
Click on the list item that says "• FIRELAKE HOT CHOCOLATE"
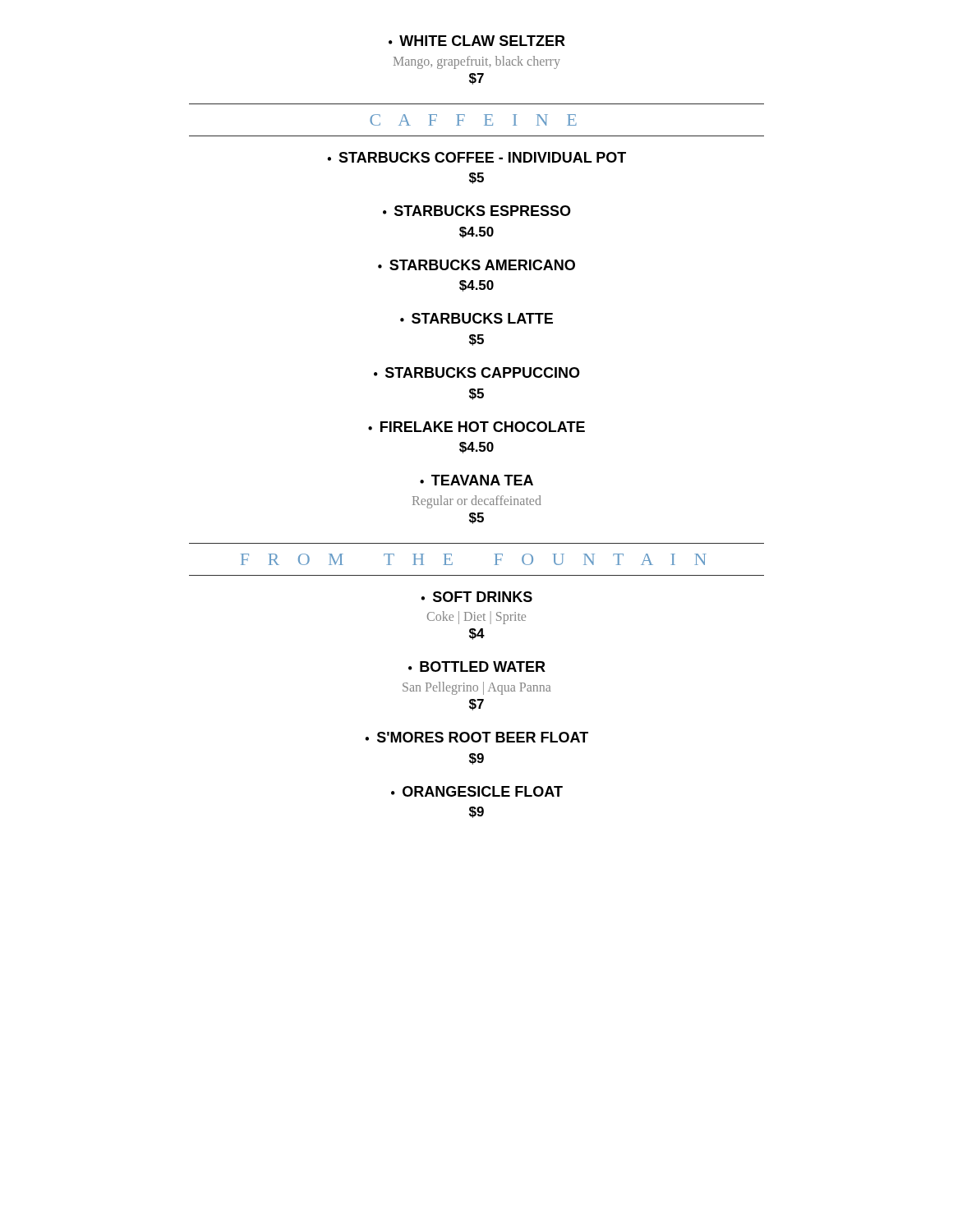point(476,437)
